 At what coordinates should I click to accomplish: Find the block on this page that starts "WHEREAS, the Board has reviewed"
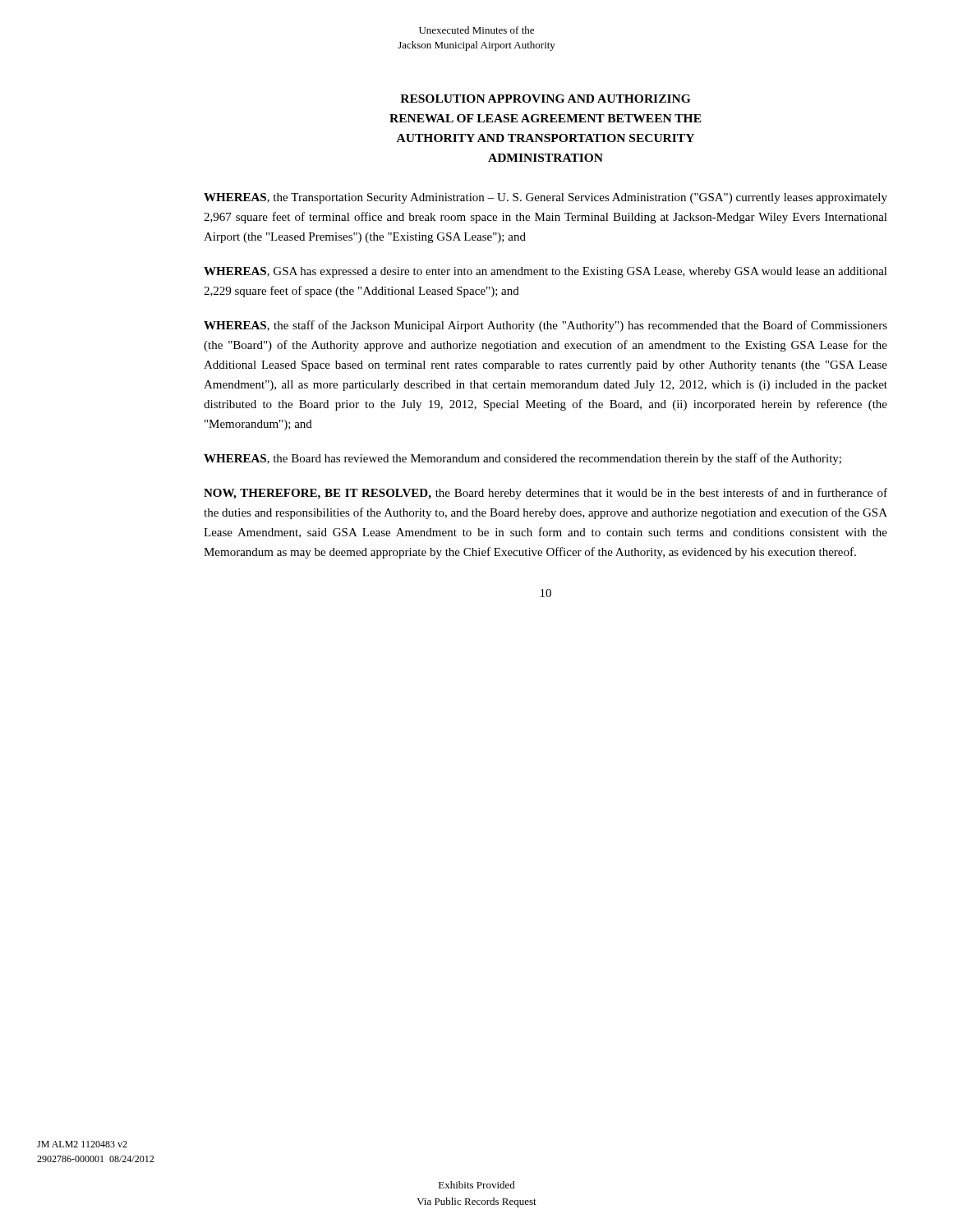523,458
